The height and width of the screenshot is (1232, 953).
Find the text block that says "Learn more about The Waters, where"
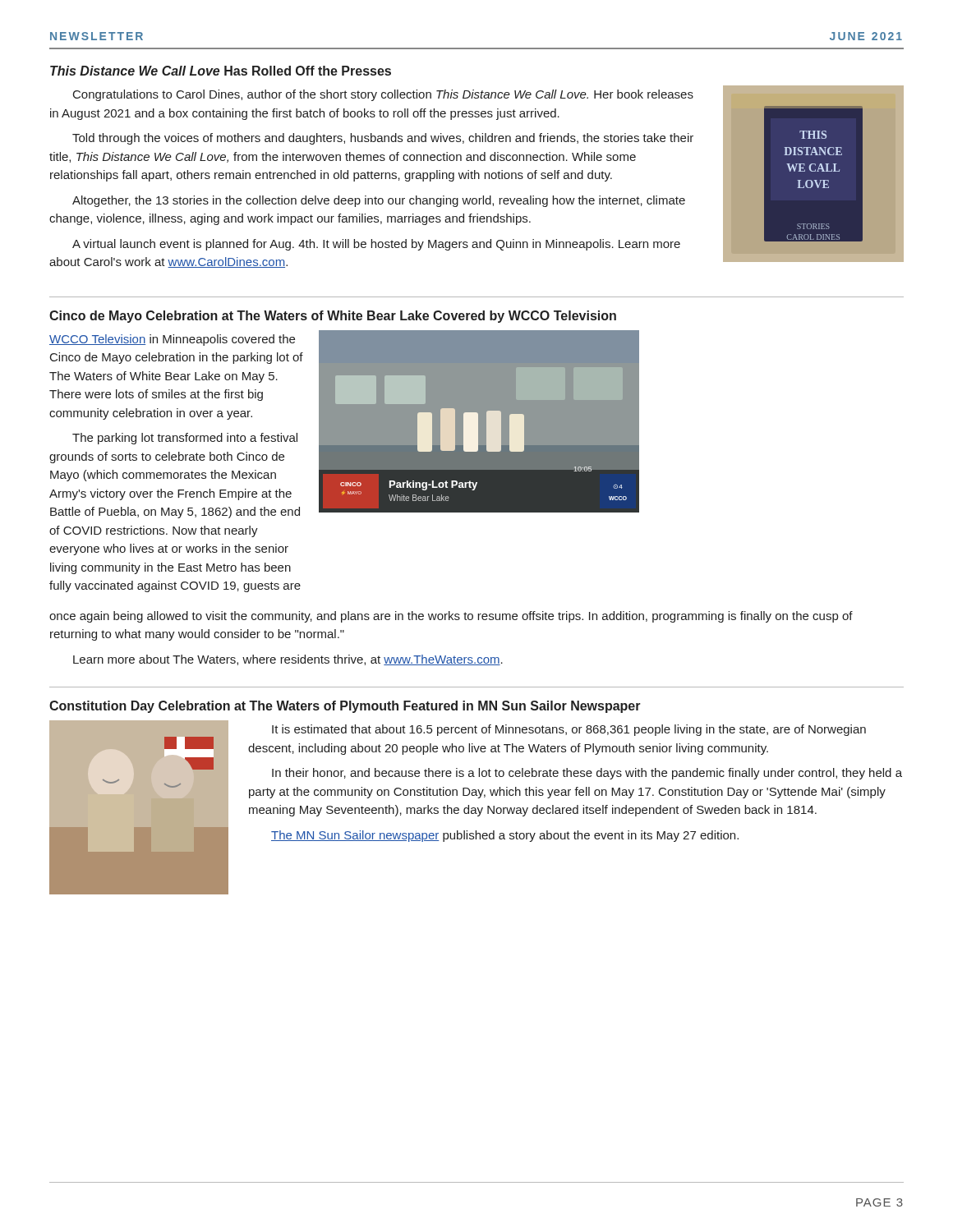click(288, 659)
